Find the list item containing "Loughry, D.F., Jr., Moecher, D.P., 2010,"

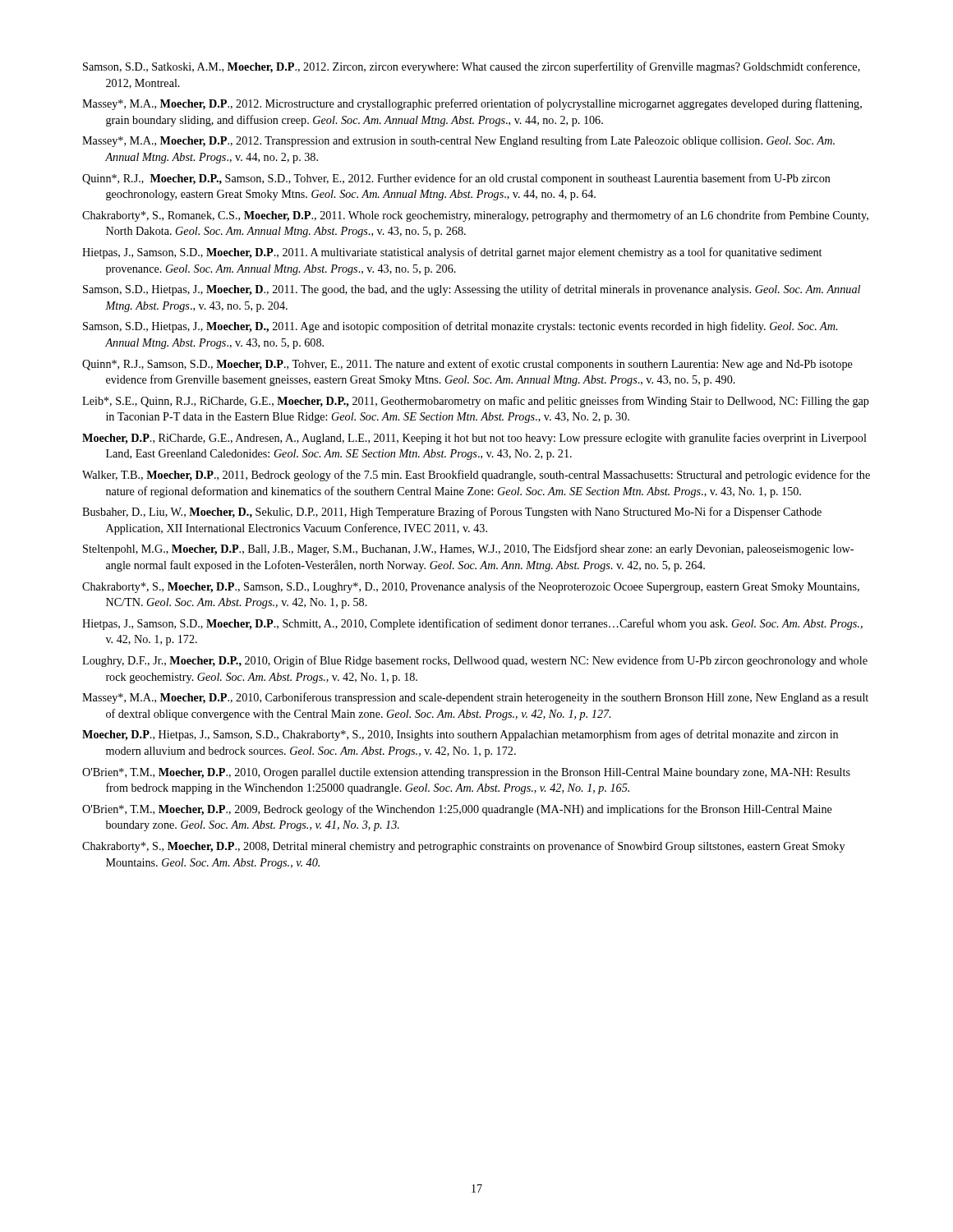[x=475, y=668]
